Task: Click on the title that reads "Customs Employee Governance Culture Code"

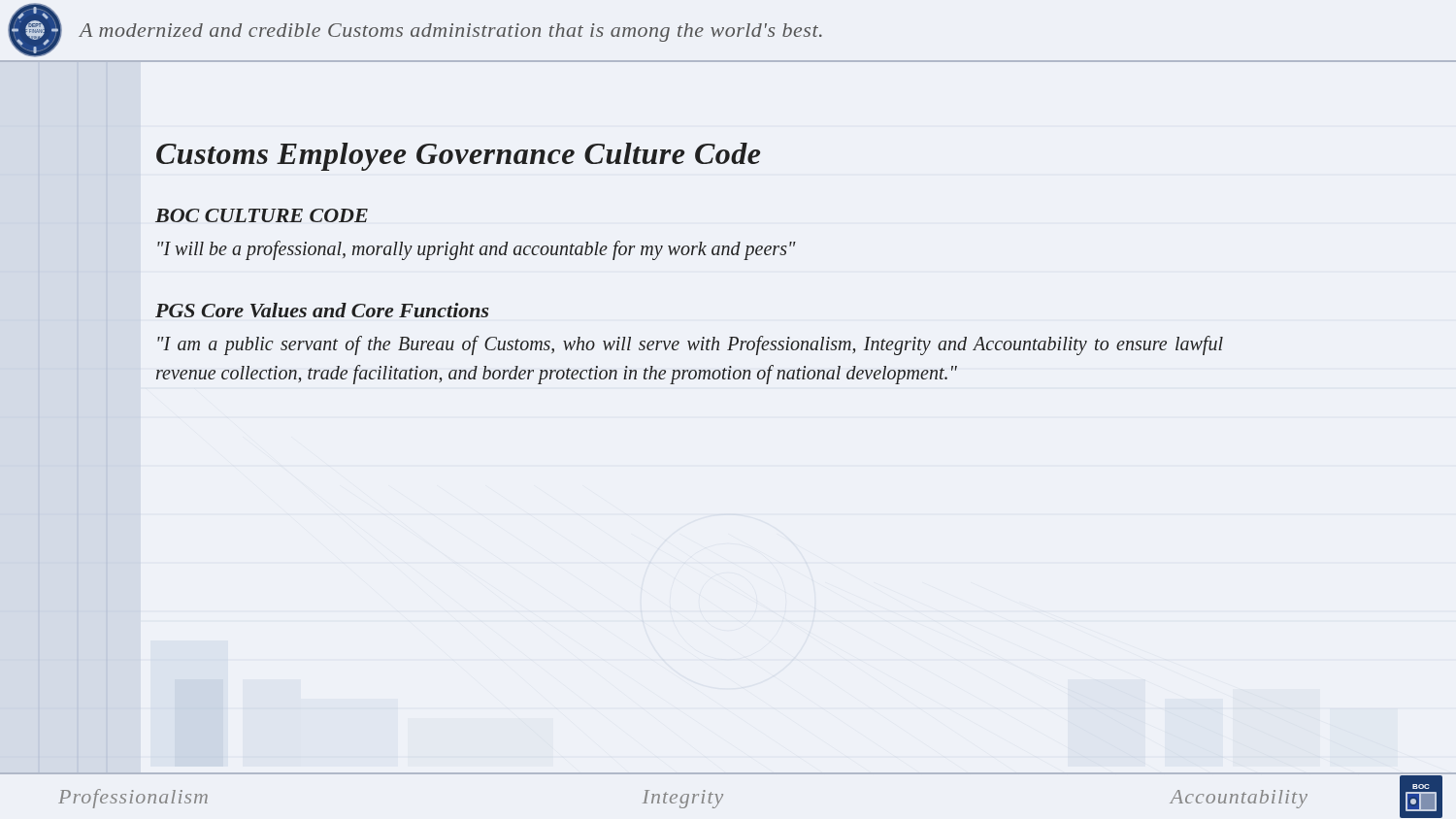Action: [x=458, y=153]
